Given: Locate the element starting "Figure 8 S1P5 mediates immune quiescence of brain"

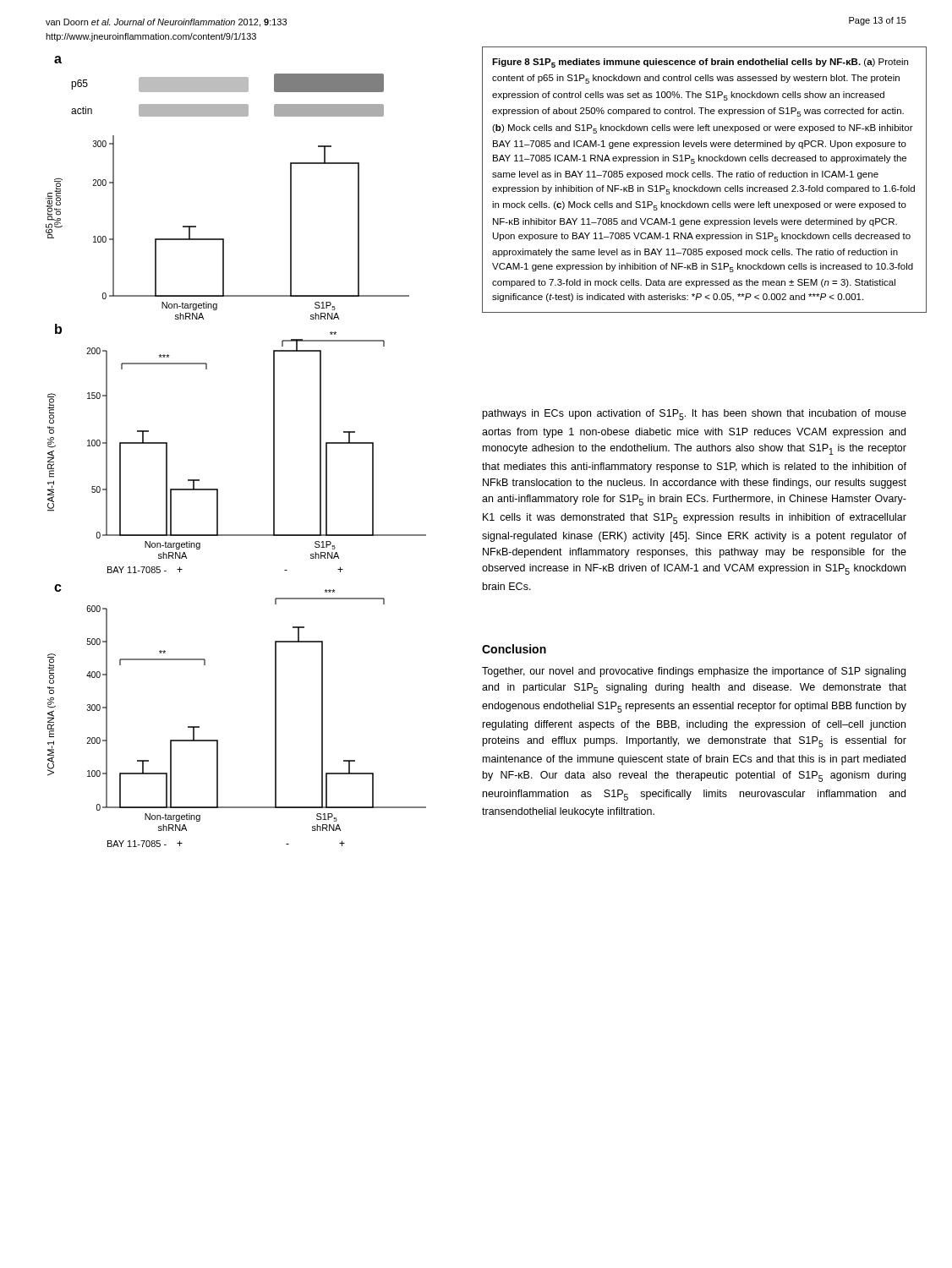Looking at the screenshot, I should pos(704,179).
